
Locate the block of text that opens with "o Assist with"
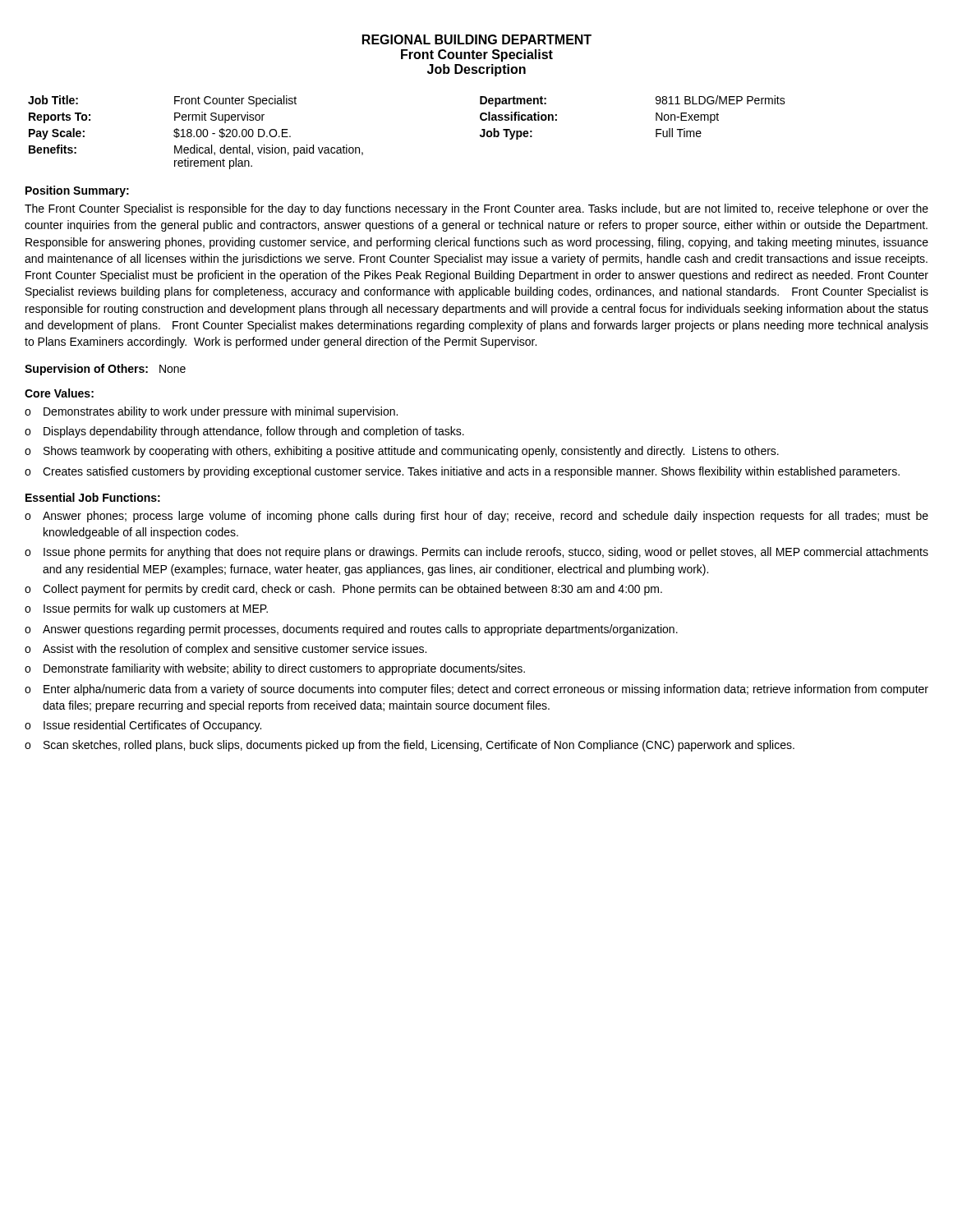tap(226, 650)
